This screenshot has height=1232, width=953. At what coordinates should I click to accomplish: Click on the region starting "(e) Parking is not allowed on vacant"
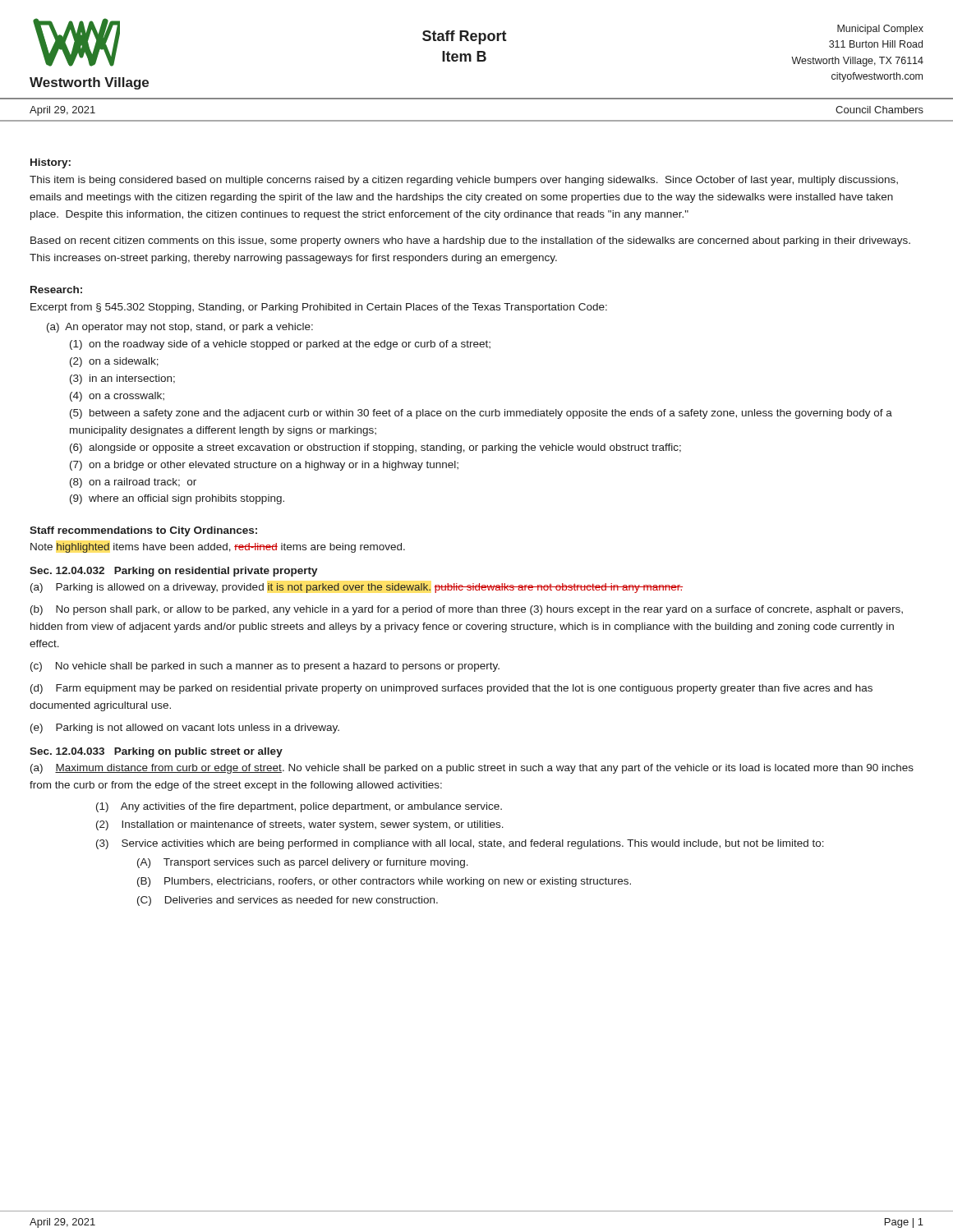(x=185, y=727)
